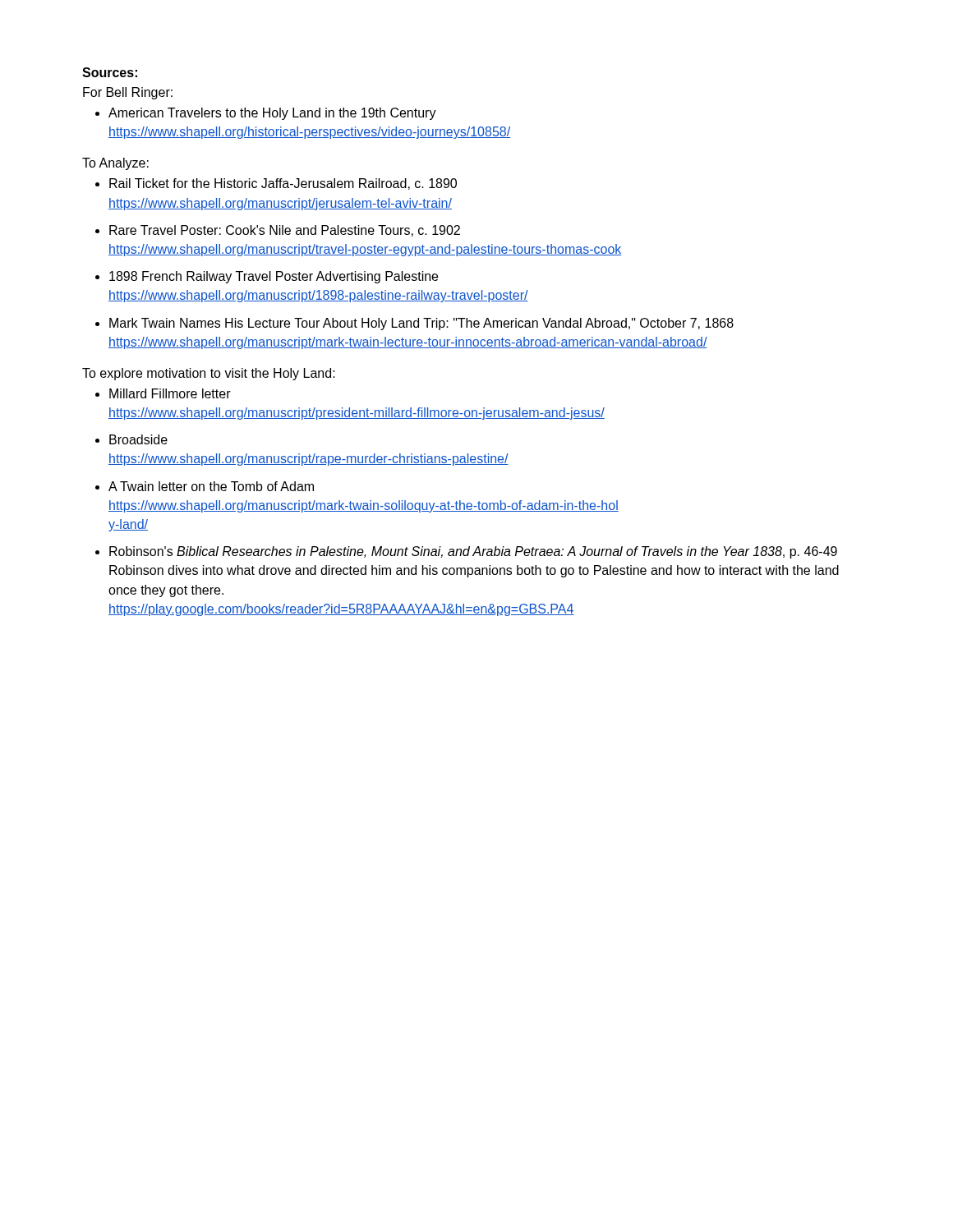
Task: Locate the element starting "Millard Fillmore letter https://www.shapell.org/manuscript/president-millard-fillmore-on-jerusalem-and-jesus/"
Action: 356,403
